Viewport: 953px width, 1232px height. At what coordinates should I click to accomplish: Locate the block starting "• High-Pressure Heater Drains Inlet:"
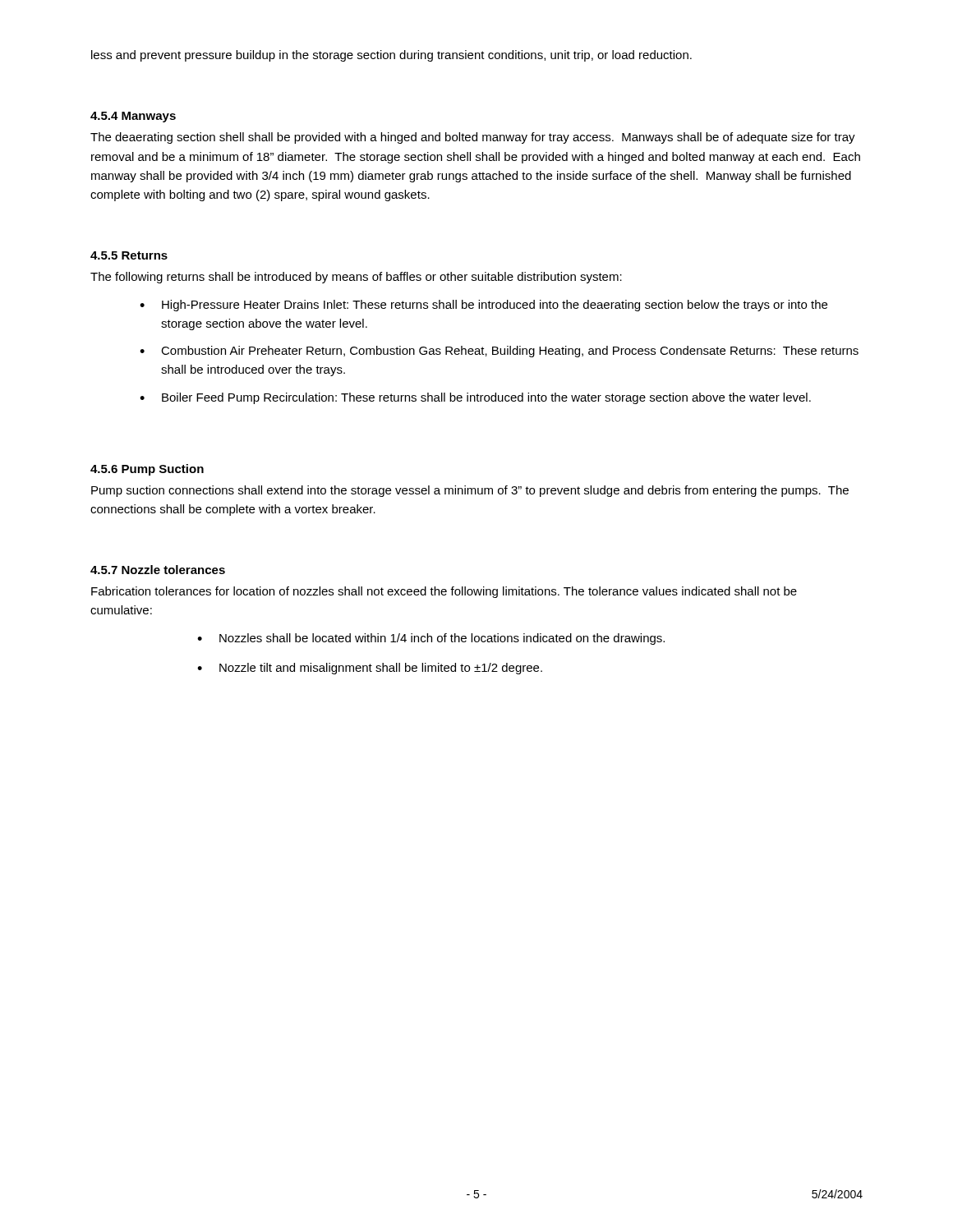coord(501,314)
